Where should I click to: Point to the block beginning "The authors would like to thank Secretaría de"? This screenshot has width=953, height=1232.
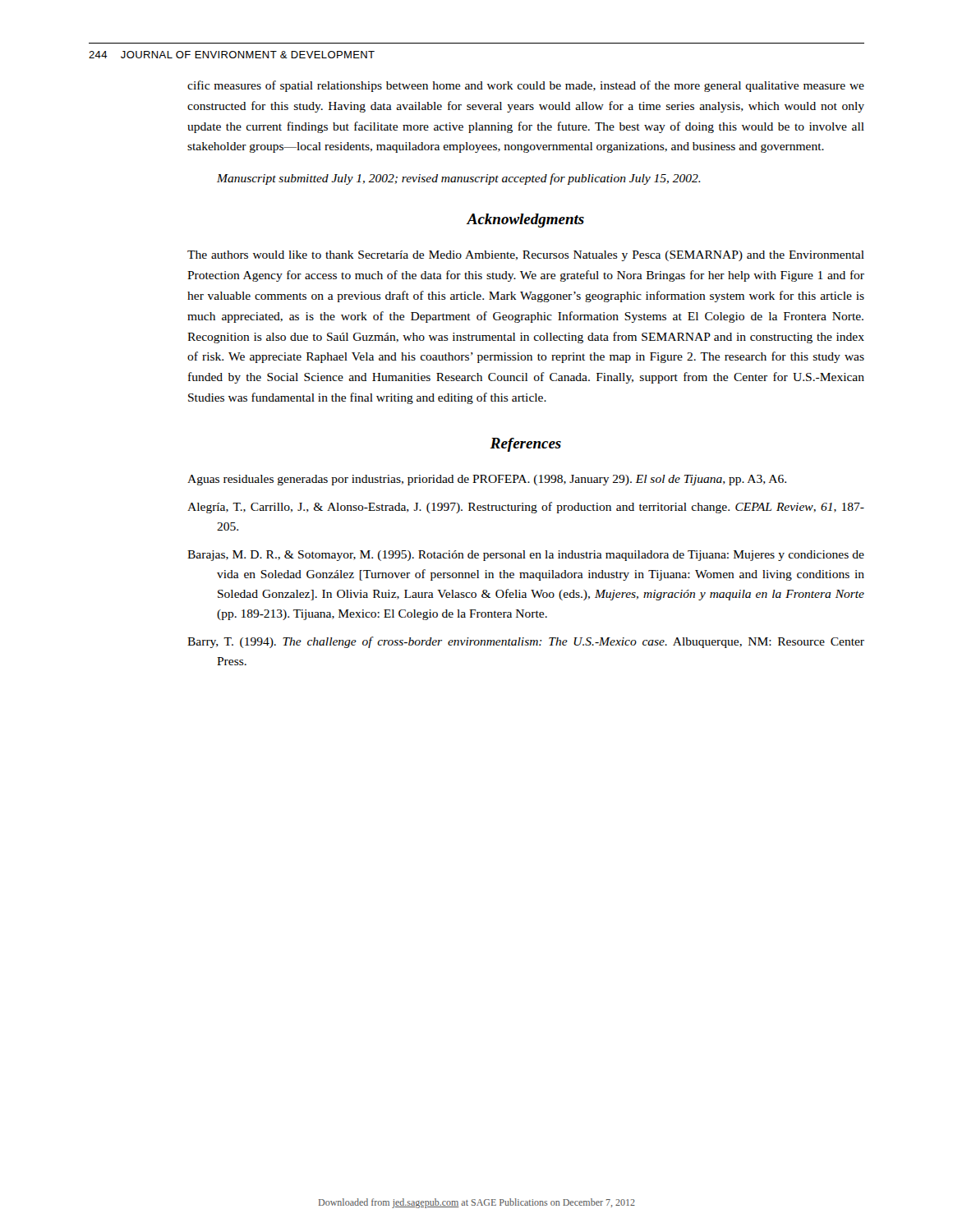pyautogui.click(x=526, y=326)
